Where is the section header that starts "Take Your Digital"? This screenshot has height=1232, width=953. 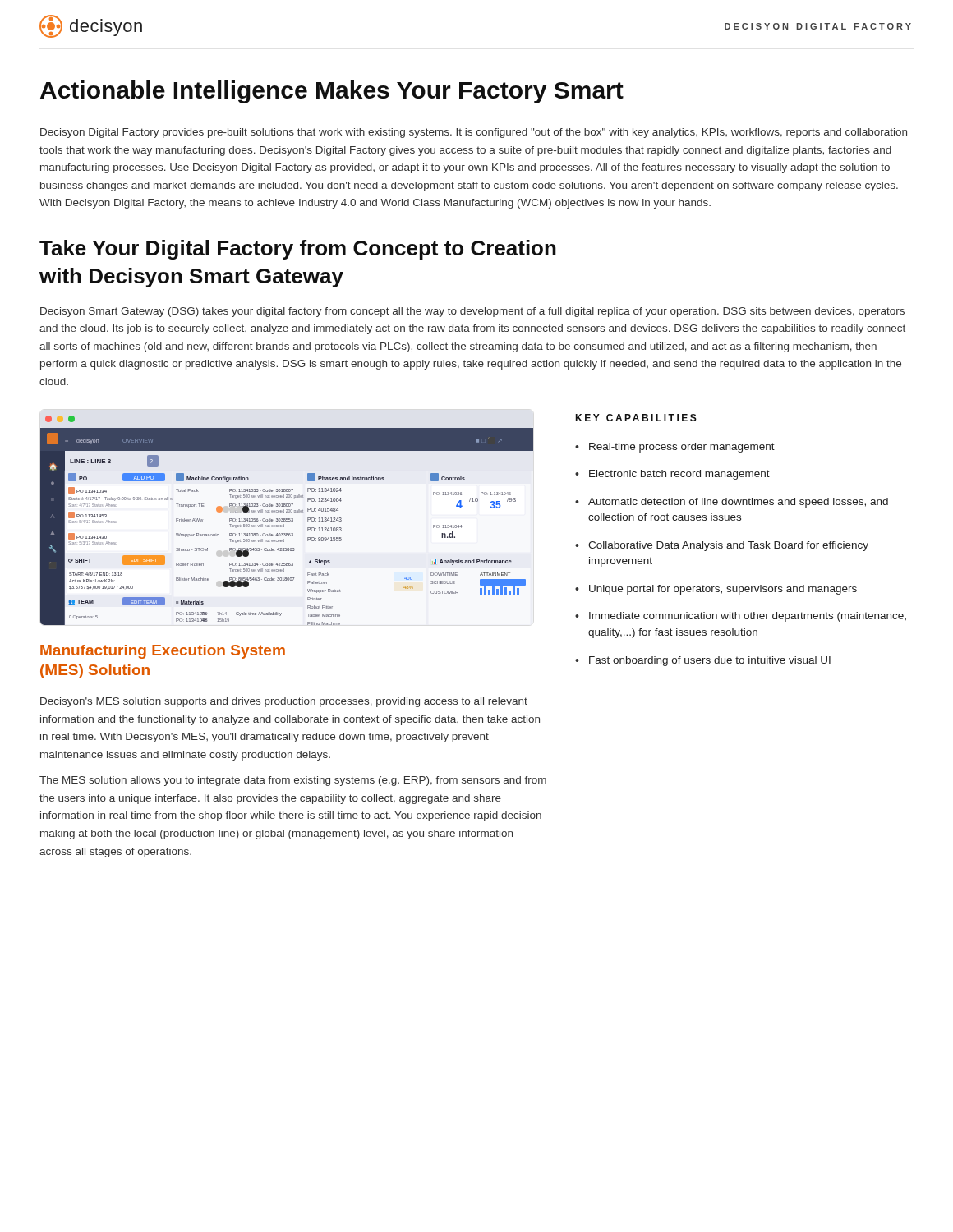pyautogui.click(x=476, y=263)
